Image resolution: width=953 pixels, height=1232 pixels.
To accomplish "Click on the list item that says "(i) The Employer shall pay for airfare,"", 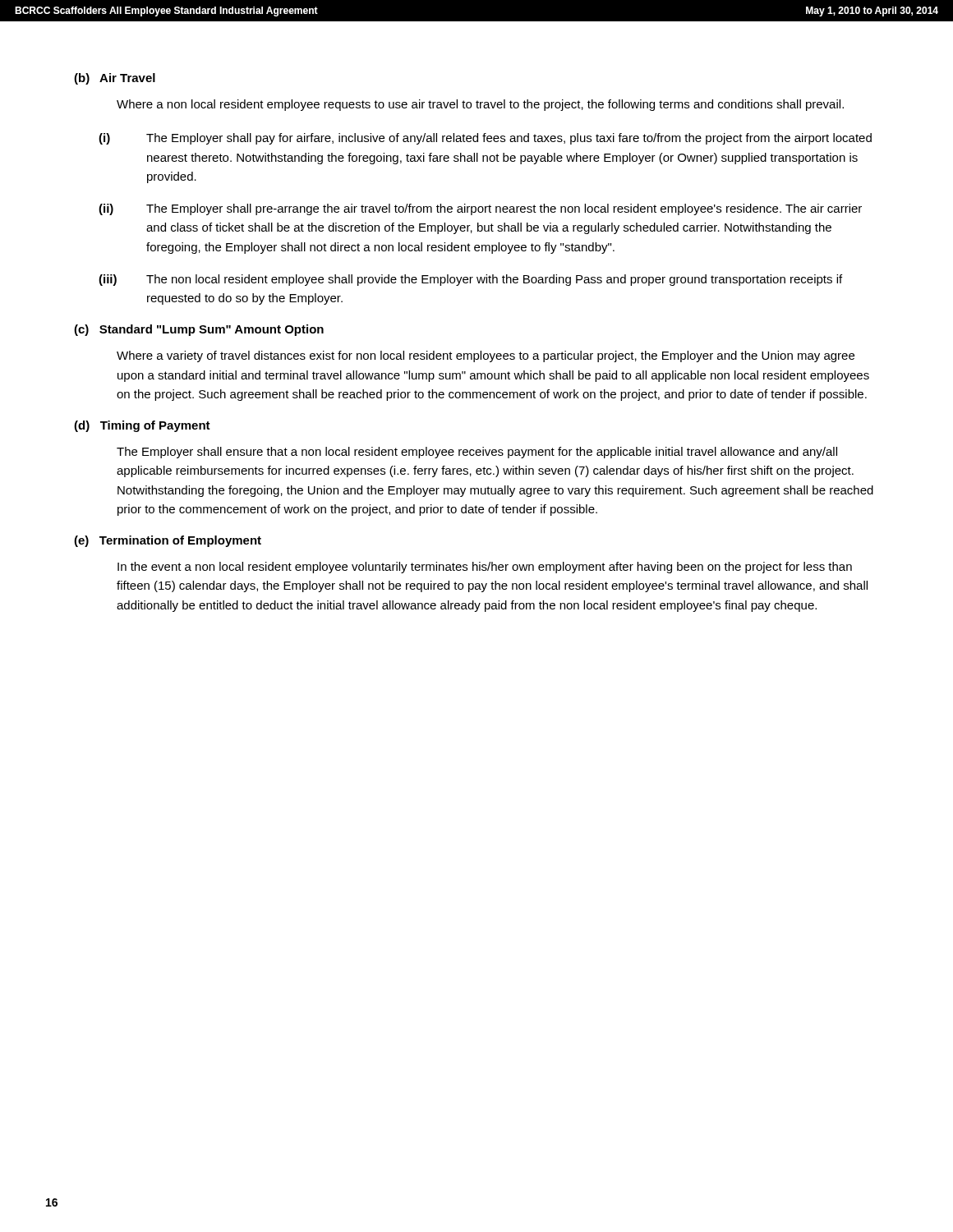I will [489, 157].
